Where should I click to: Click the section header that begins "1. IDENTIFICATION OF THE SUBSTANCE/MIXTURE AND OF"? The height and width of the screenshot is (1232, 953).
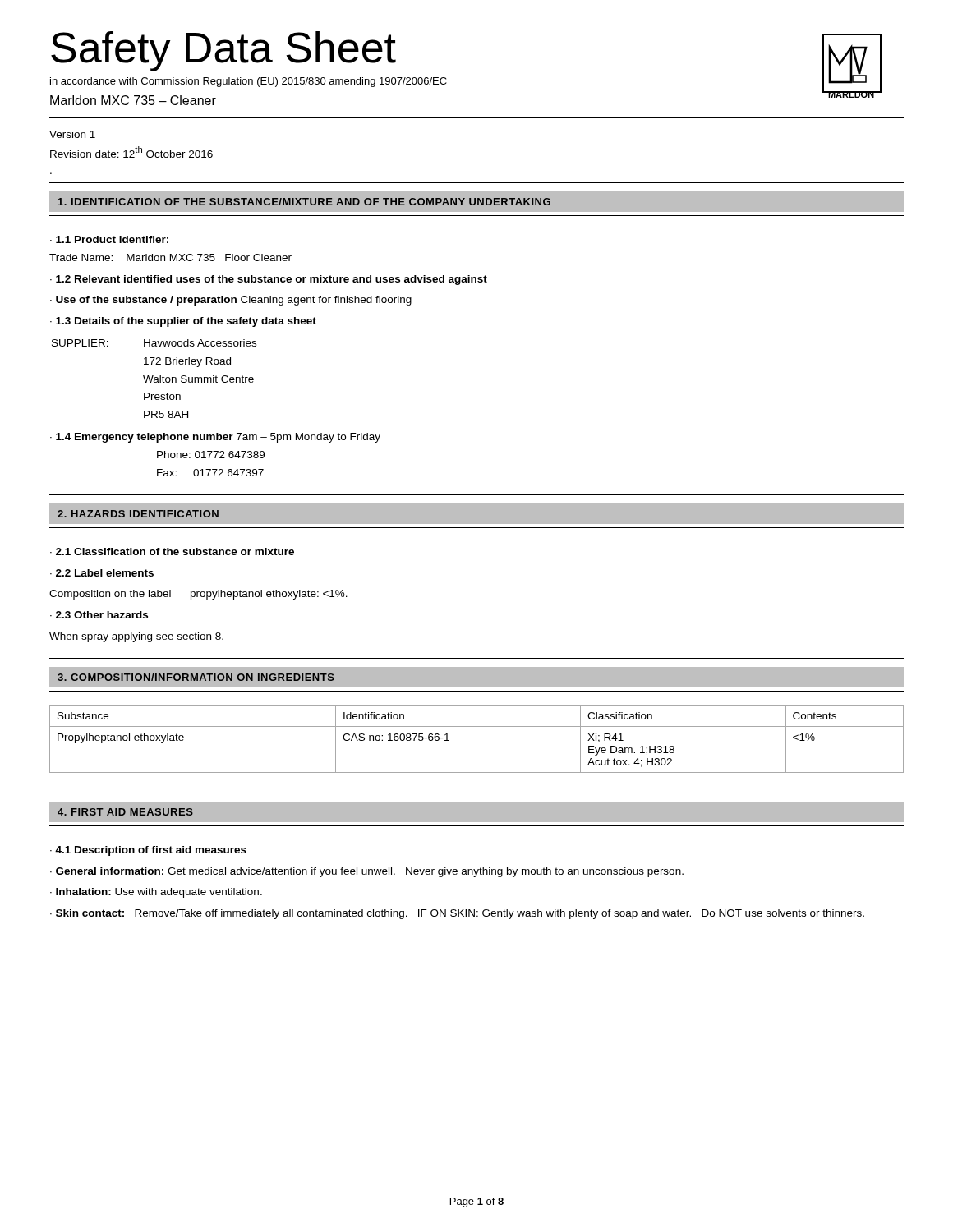(304, 202)
